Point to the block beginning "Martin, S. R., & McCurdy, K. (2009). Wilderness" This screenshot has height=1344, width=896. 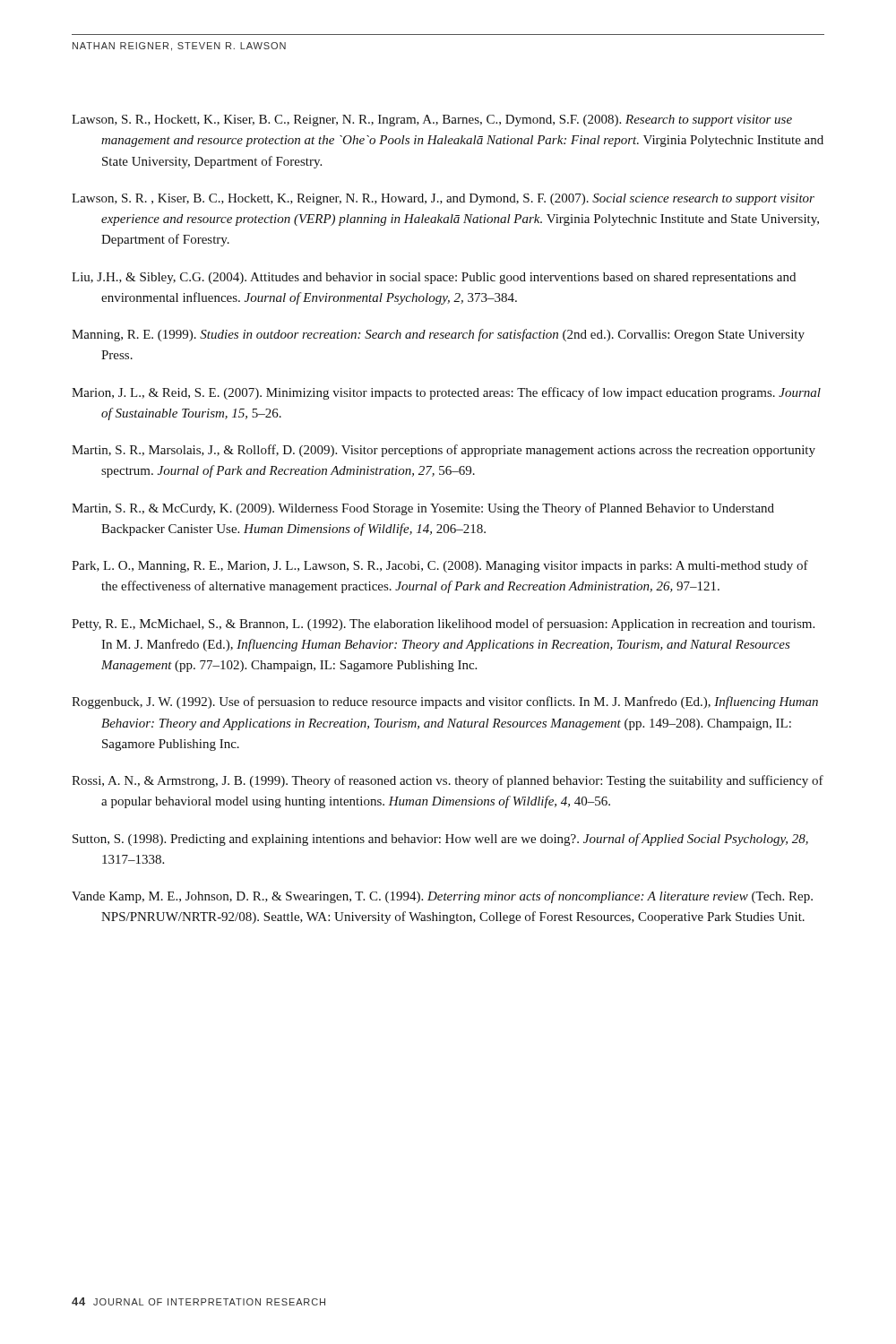pyautogui.click(x=423, y=518)
